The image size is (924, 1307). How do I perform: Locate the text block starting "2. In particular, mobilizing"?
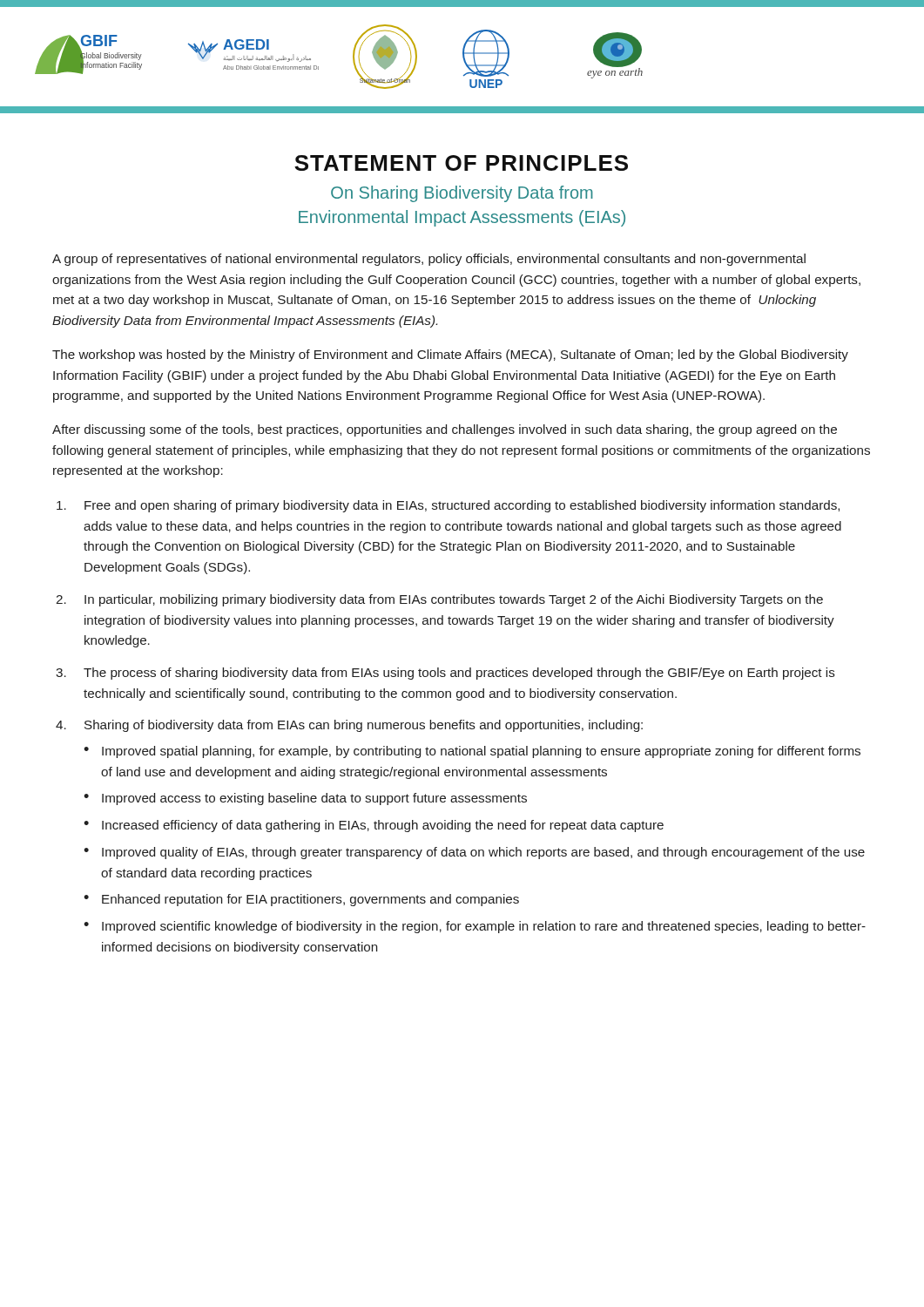point(462,620)
